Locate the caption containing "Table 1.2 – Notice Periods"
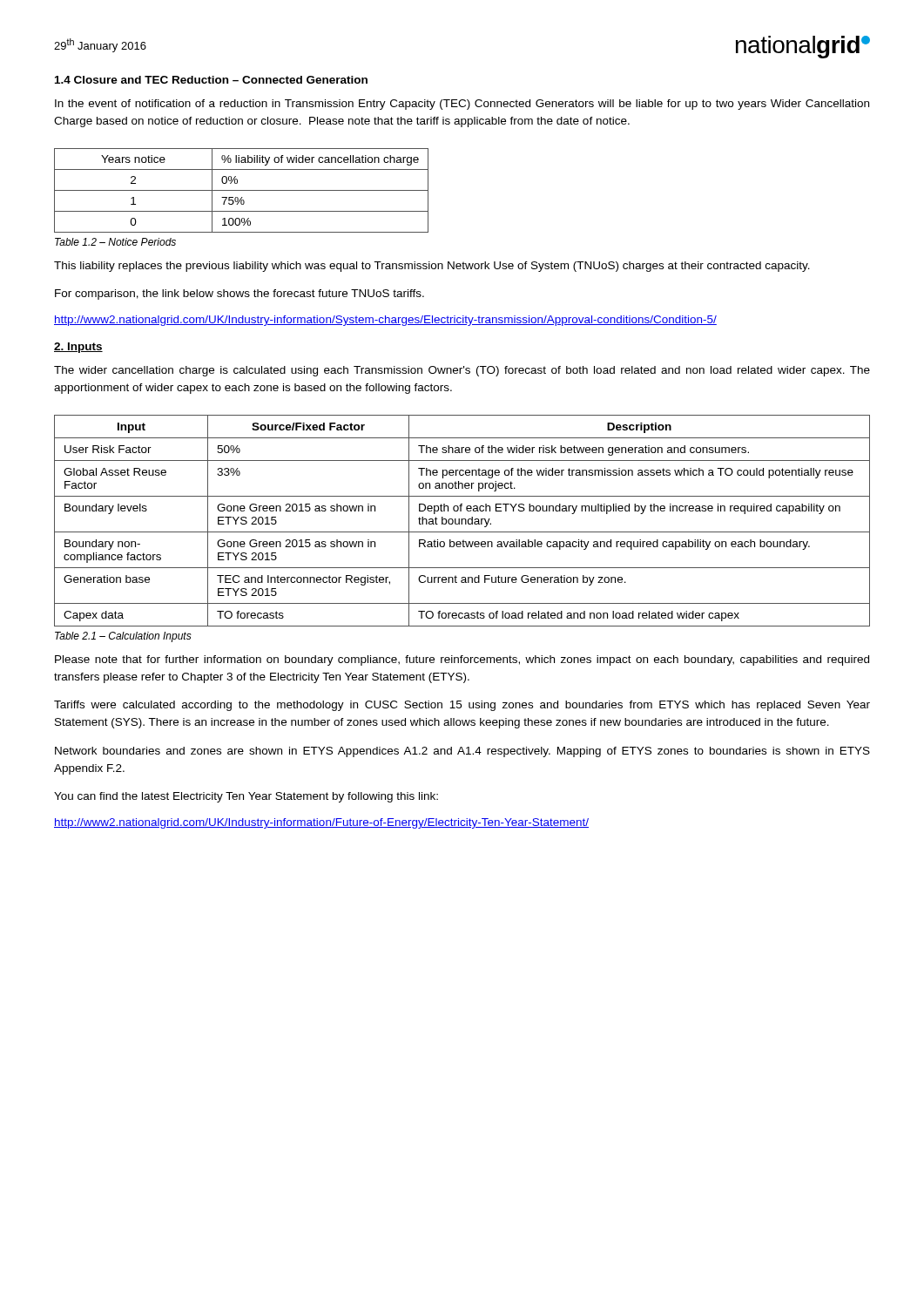Viewport: 924px width, 1307px height. [x=115, y=242]
